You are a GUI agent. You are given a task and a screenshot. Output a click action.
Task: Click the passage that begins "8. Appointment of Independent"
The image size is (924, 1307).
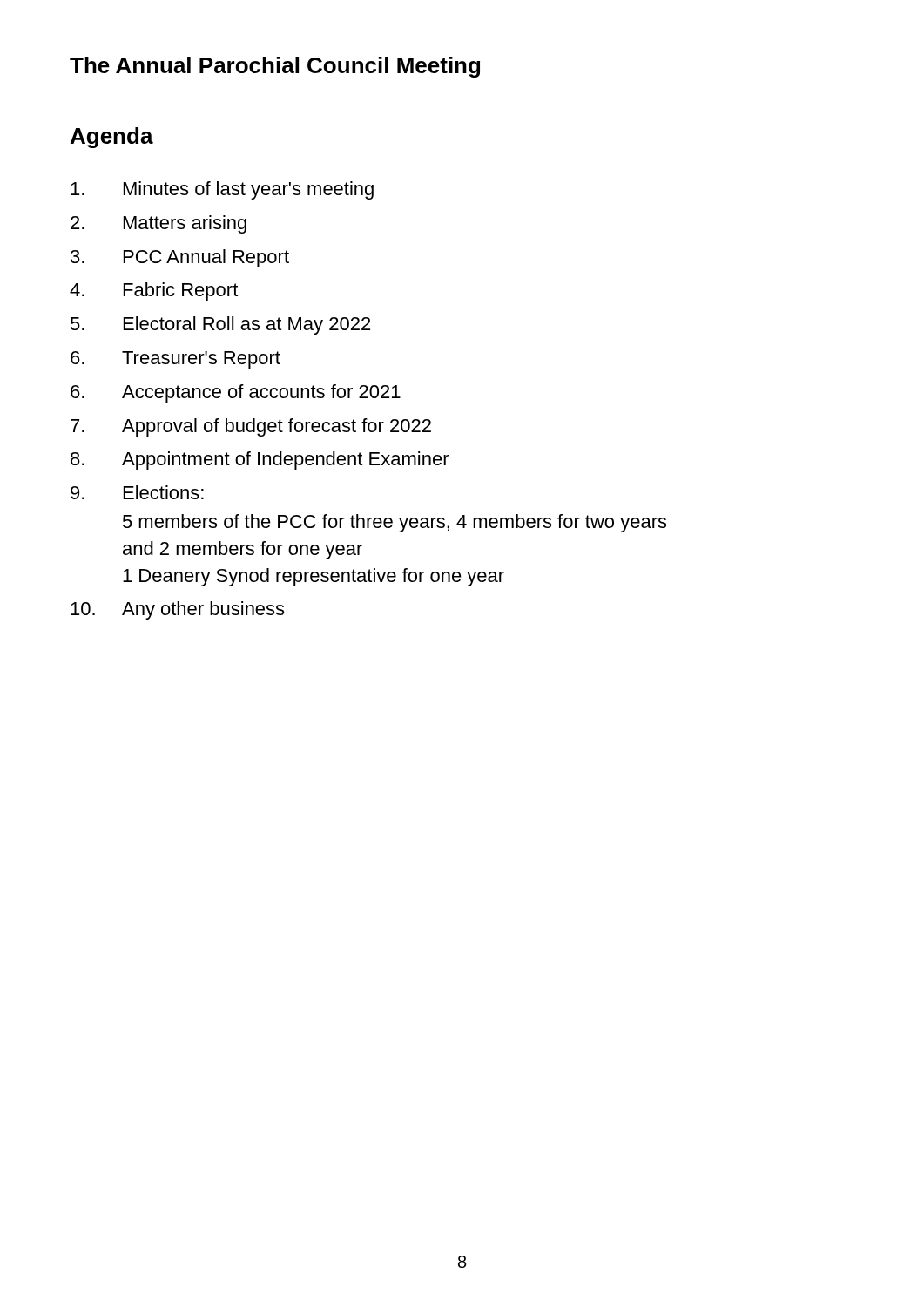(x=260, y=460)
